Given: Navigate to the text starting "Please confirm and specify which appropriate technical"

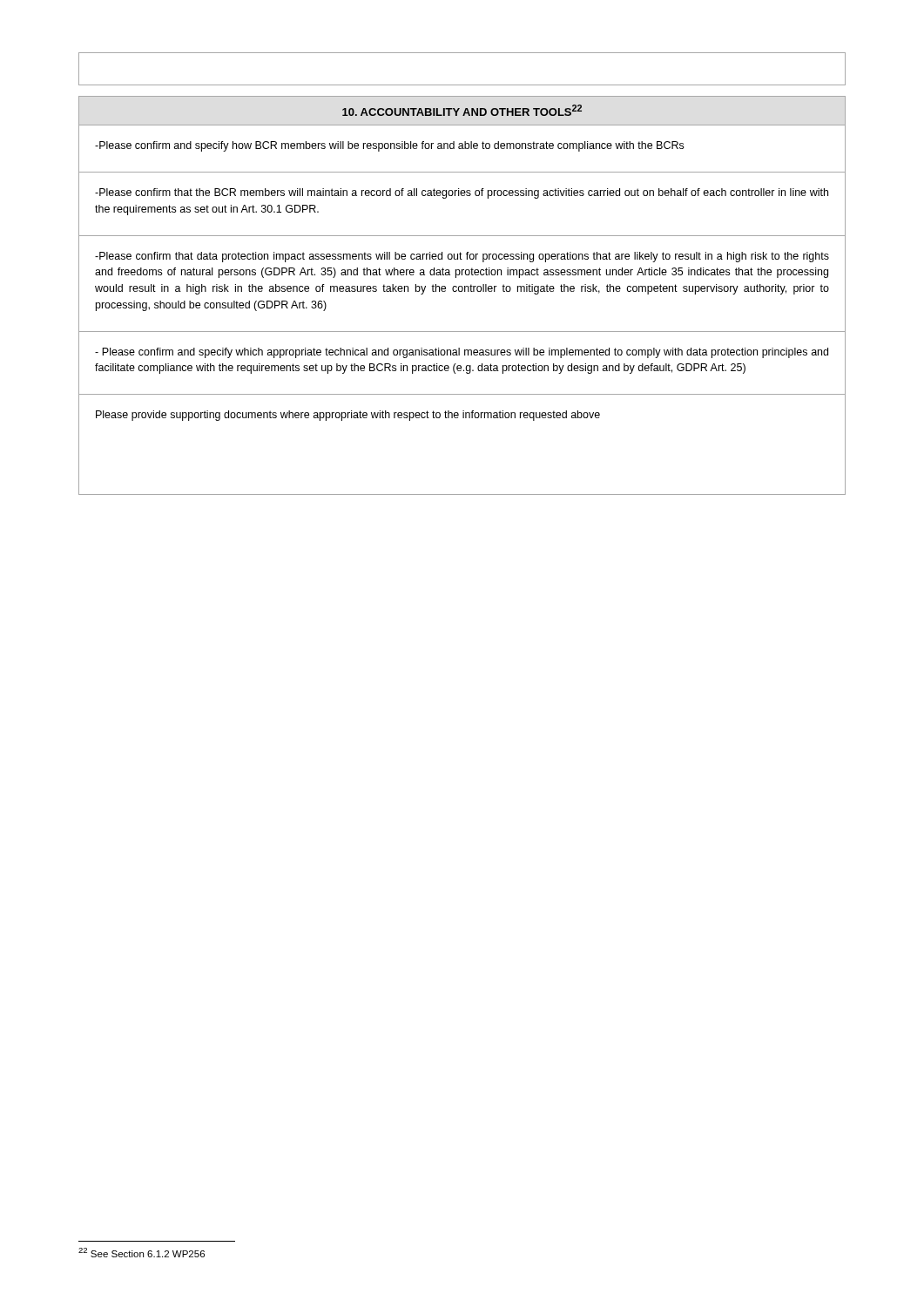Looking at the screenshot, I should tap(462, 360).
